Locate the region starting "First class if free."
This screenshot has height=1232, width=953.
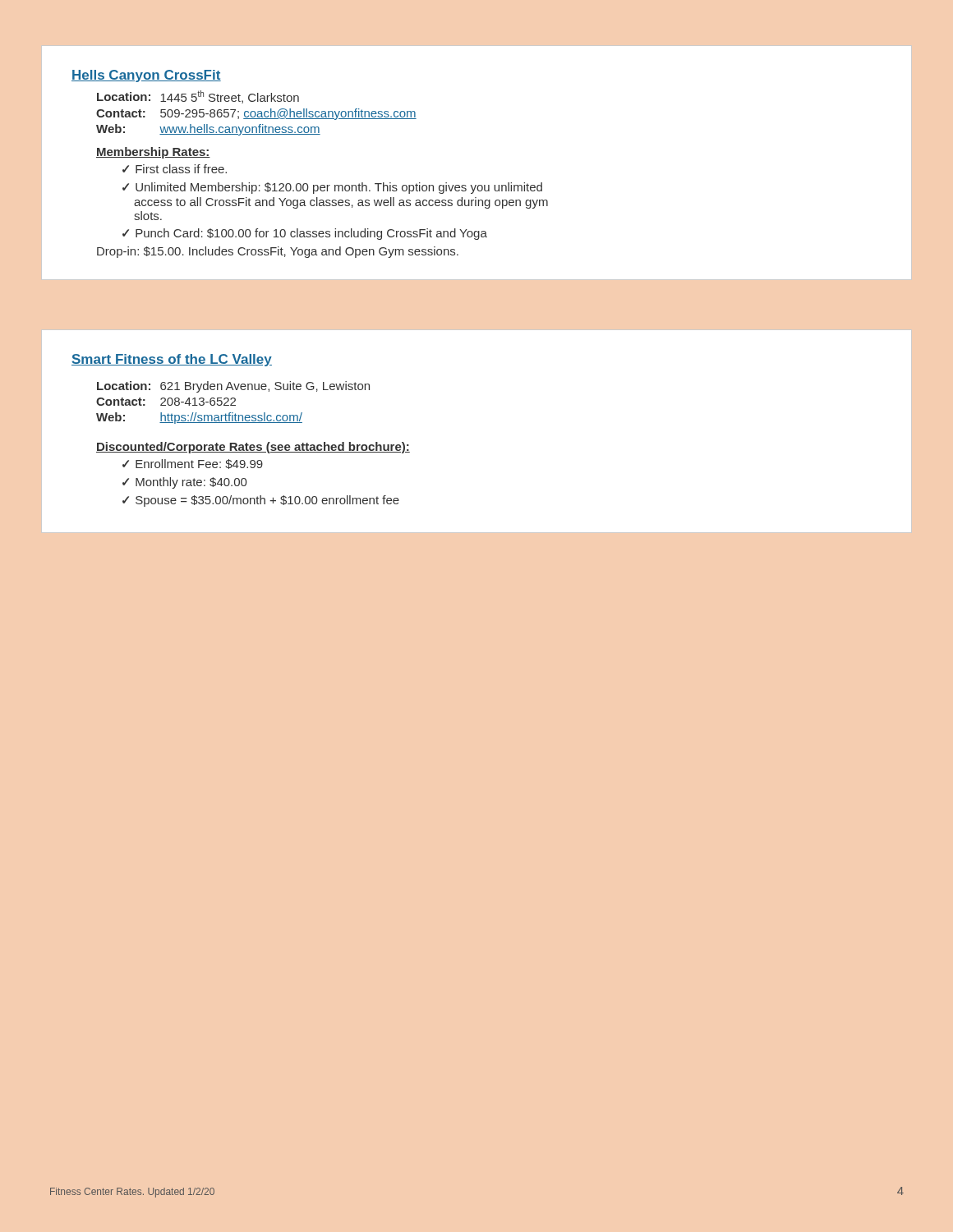point(181,169)
